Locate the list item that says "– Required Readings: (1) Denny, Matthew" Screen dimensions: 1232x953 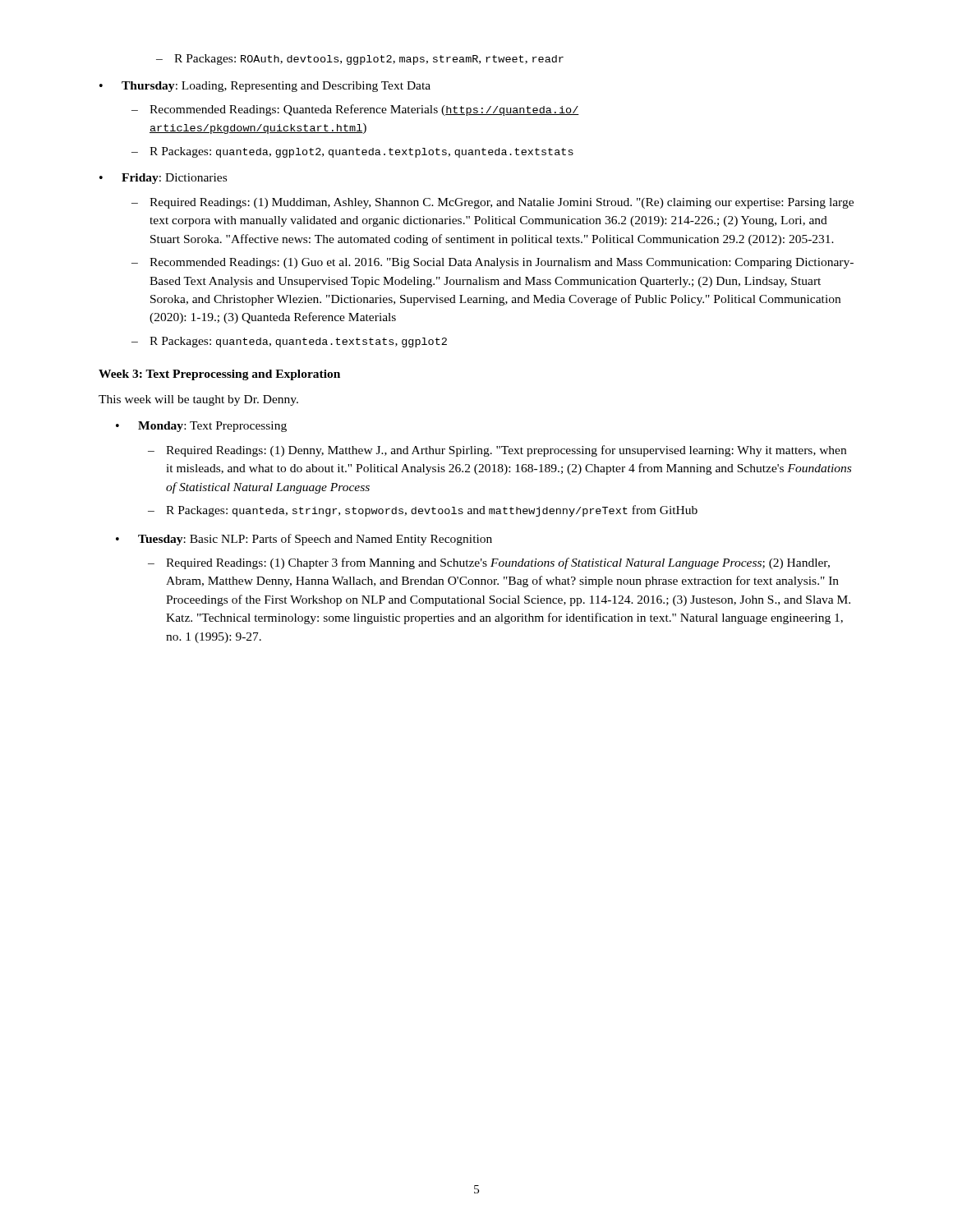(x=501, y=468)
